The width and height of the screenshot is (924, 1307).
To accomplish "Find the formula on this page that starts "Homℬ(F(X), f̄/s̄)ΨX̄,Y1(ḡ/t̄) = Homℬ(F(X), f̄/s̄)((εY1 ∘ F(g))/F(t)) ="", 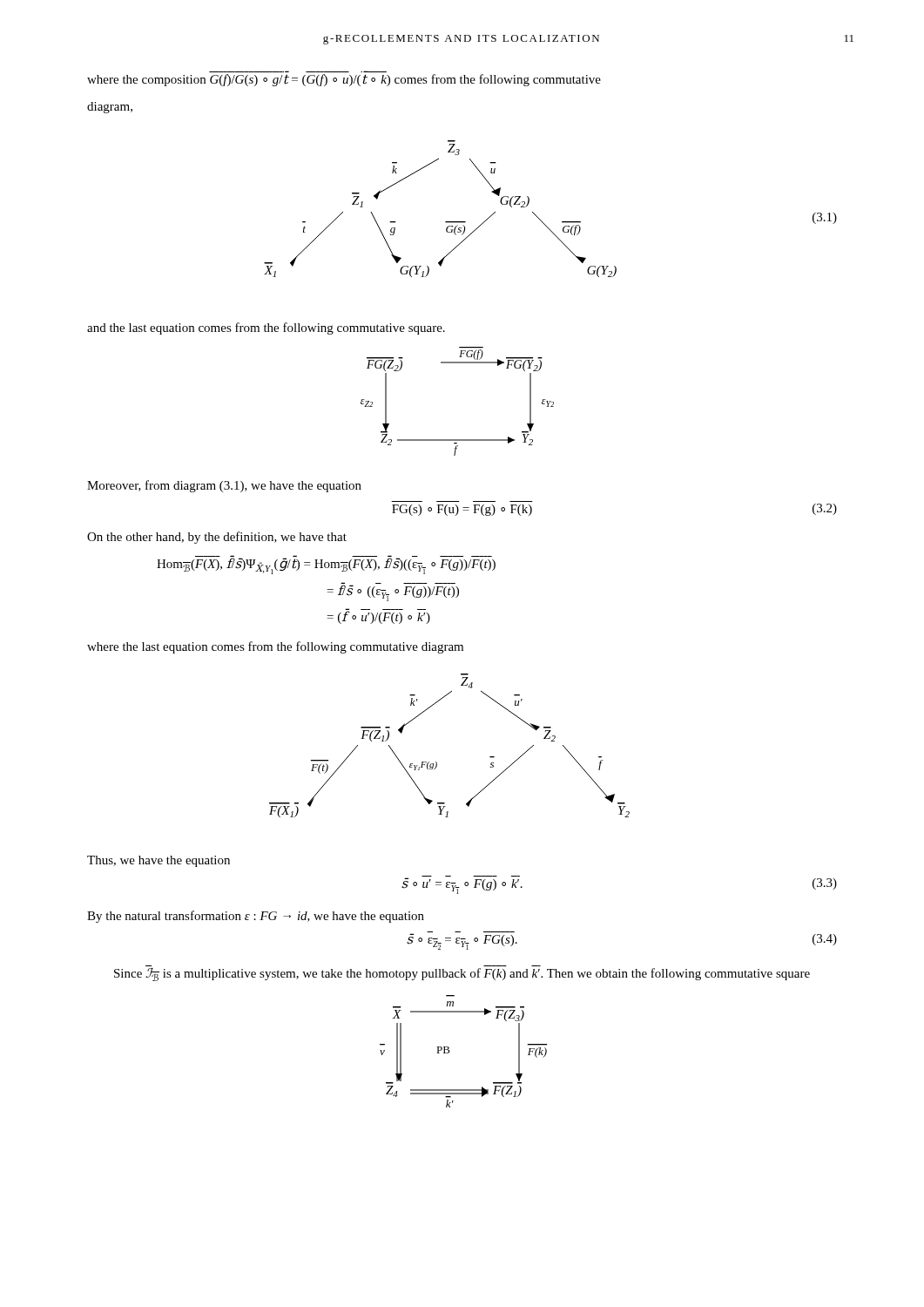I will [x=326, y=591].
